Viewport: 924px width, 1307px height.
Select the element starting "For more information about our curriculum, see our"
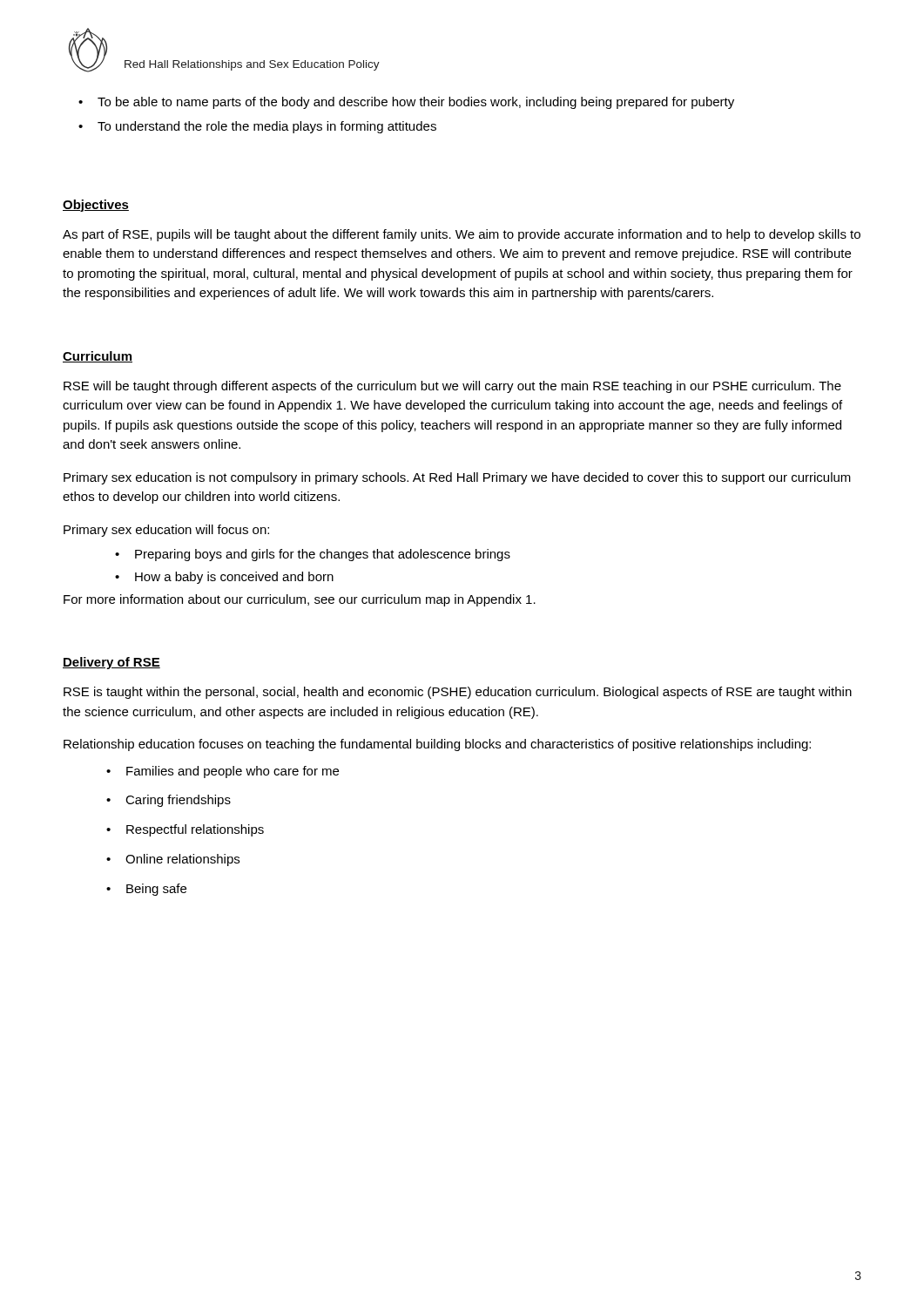462,599
